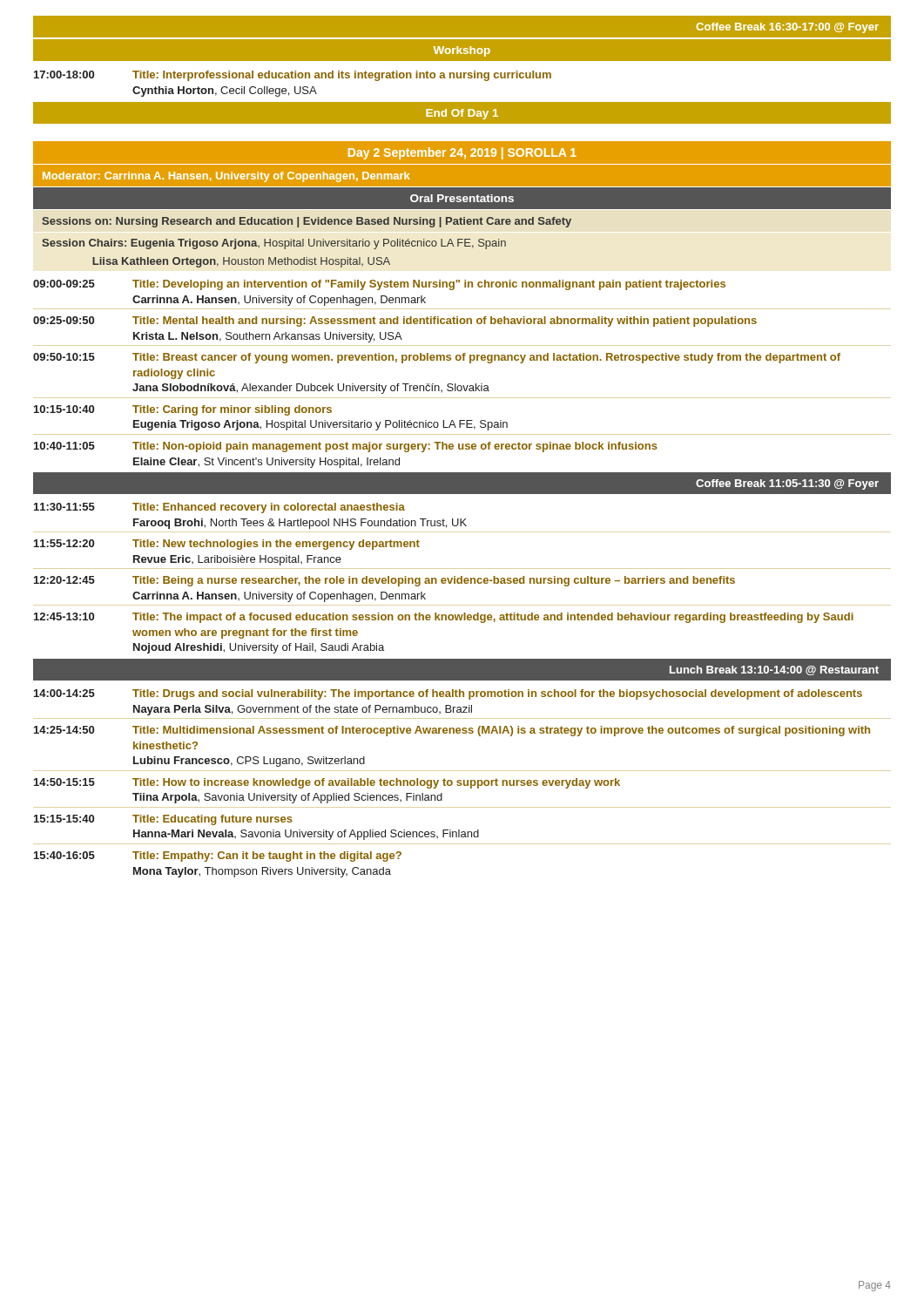Navigate to the region starting "09:25-09:50 Title: Mental health and nursing: Assessment"
Viewport: 924px width, 1307px height.
click(x=462, y=328)
